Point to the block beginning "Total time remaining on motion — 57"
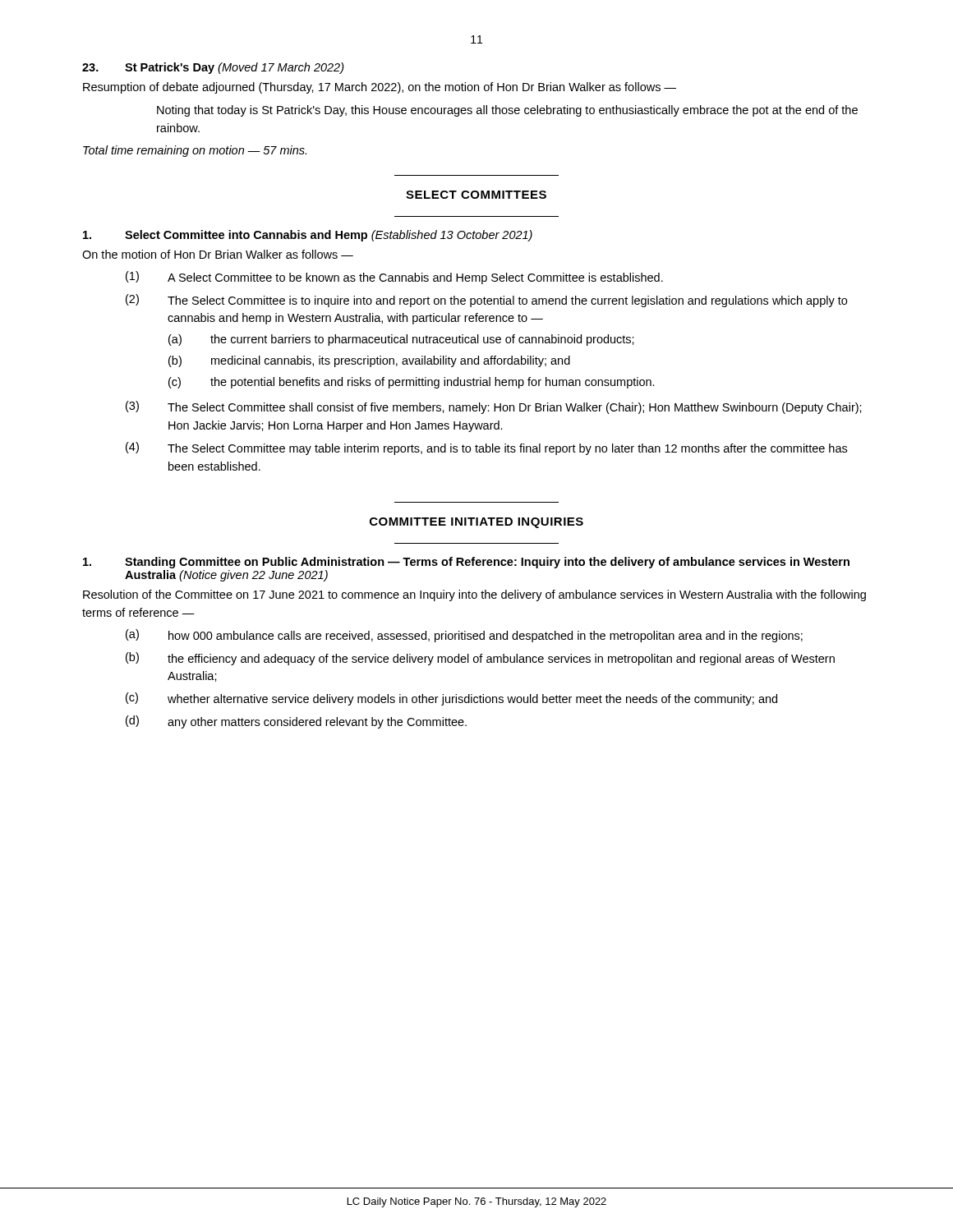 [195, 150]
